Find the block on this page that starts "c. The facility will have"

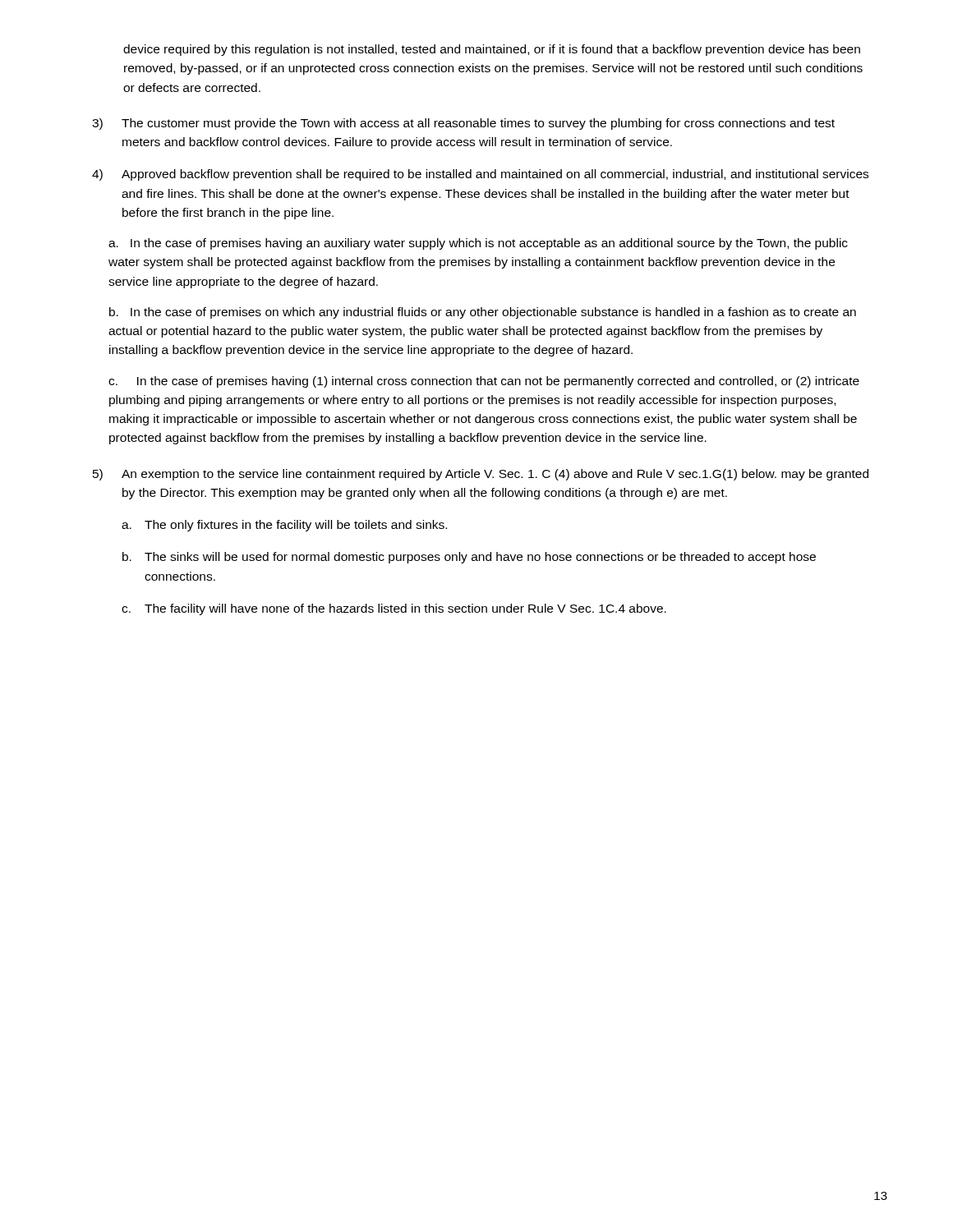tap(497, 608)
